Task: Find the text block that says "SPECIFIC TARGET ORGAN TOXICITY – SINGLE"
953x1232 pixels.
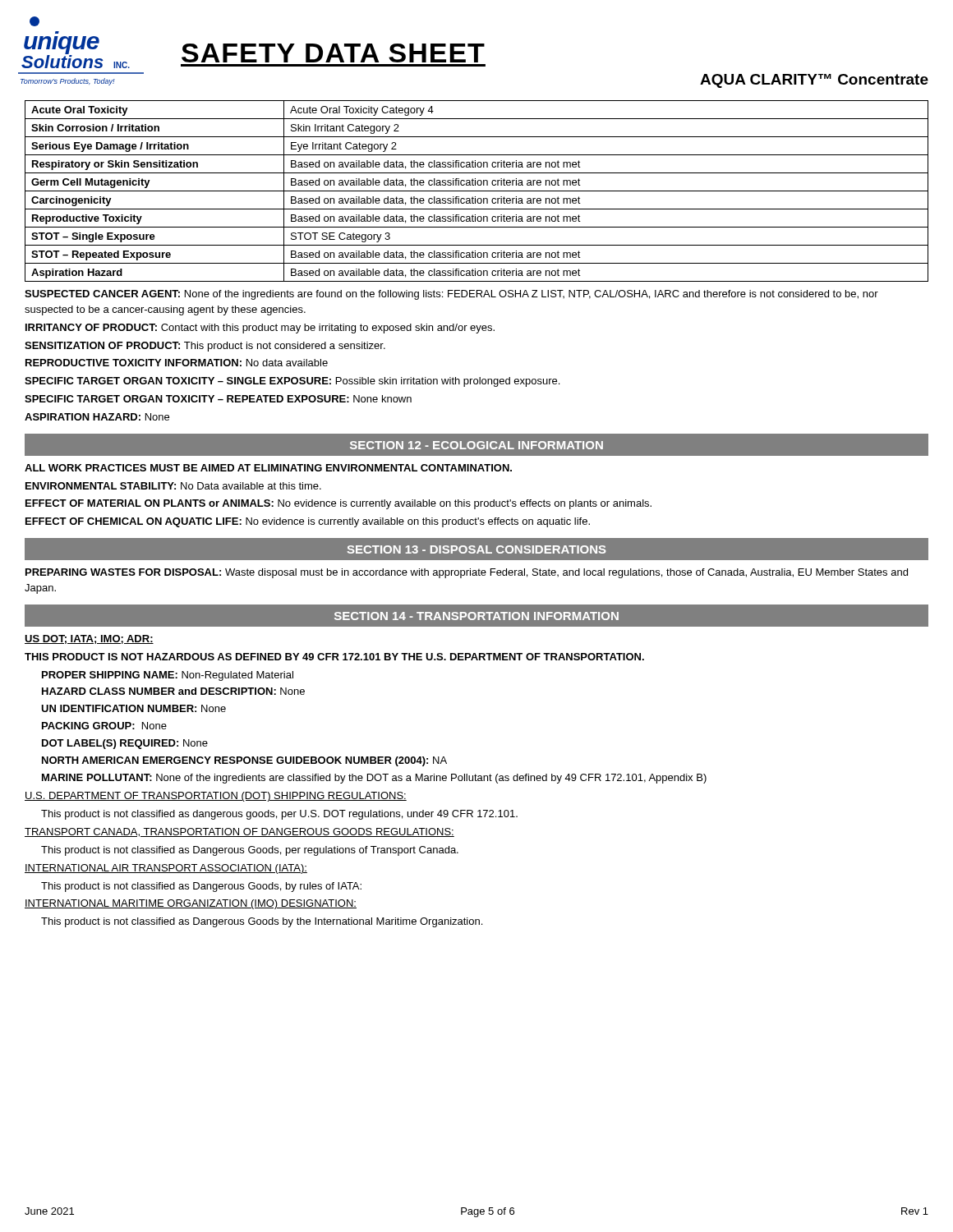Action: (x=293, y=381)
